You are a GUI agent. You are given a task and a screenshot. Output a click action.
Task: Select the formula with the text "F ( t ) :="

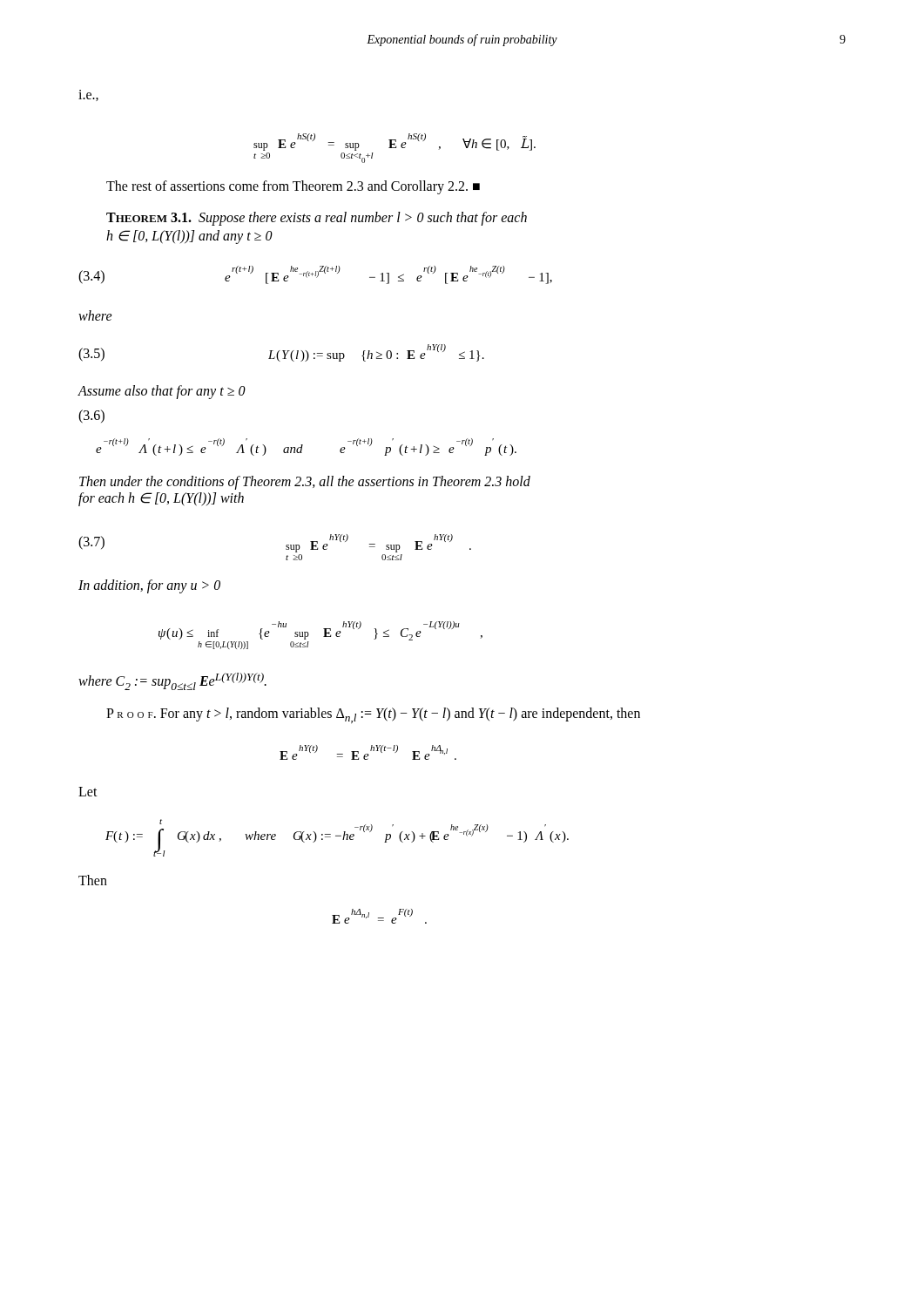(462, 833)
